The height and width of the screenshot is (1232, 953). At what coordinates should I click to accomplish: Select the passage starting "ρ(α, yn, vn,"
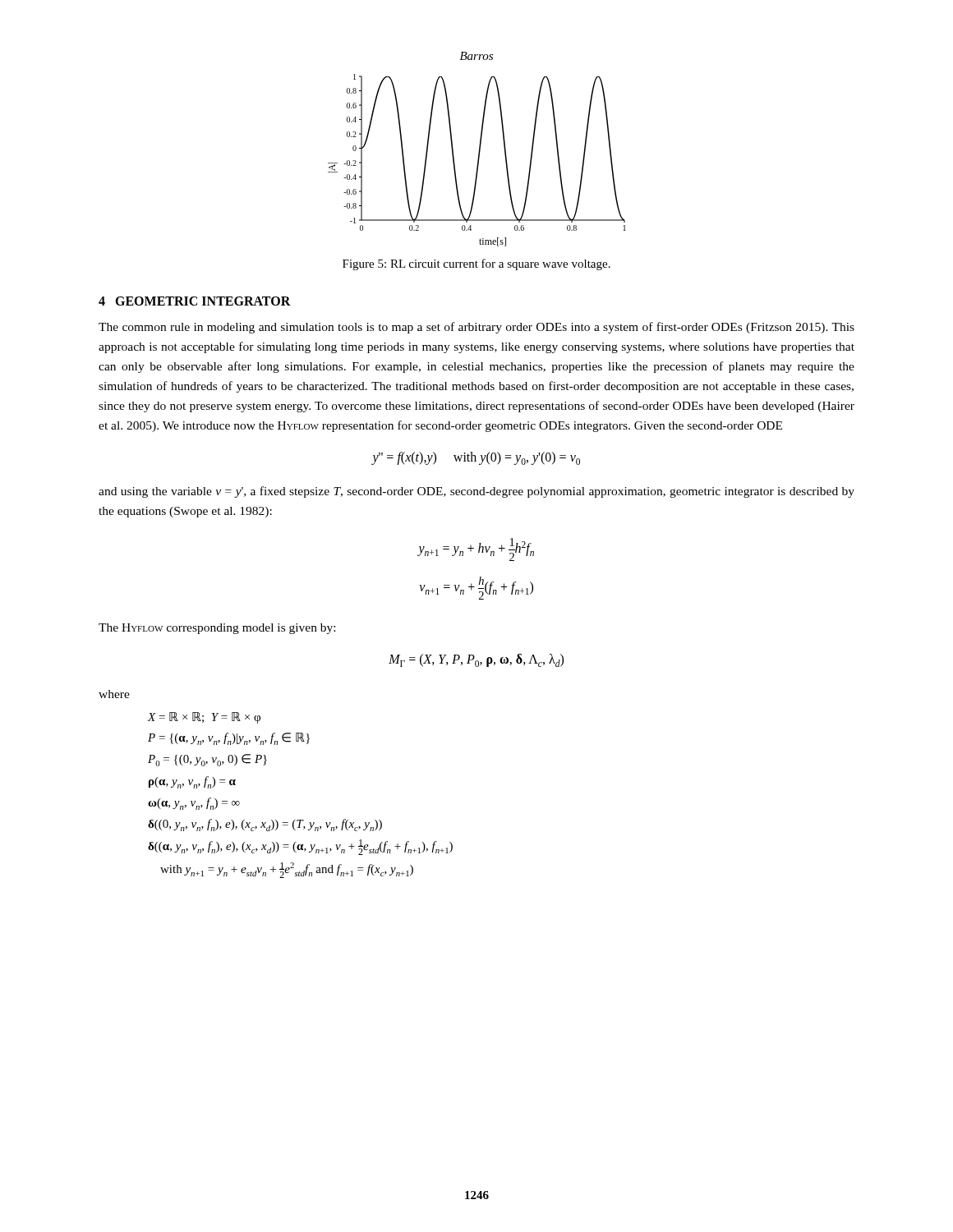[192, 782]
